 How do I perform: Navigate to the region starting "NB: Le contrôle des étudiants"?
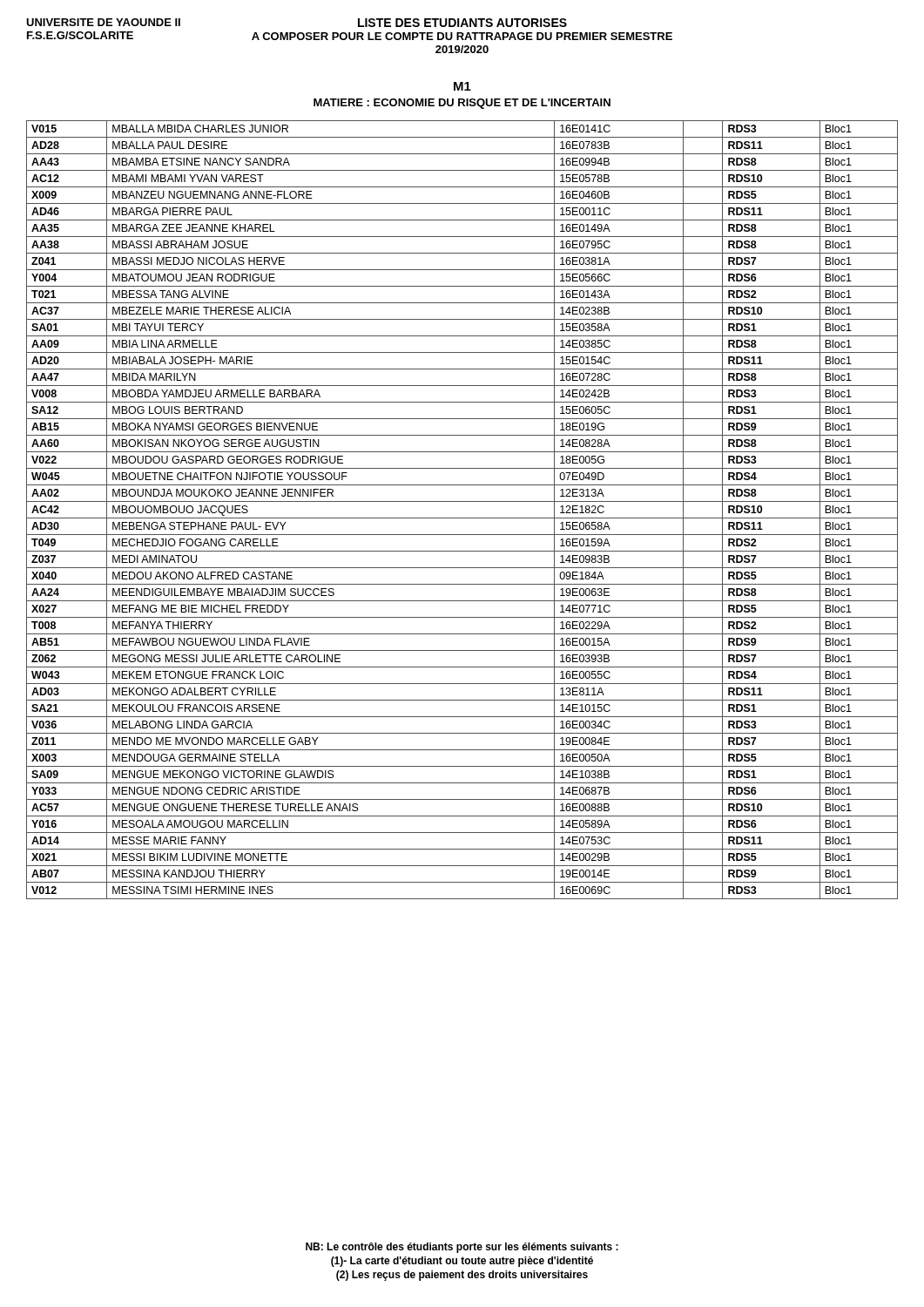pyautogui.click(x=462, y=1261)
